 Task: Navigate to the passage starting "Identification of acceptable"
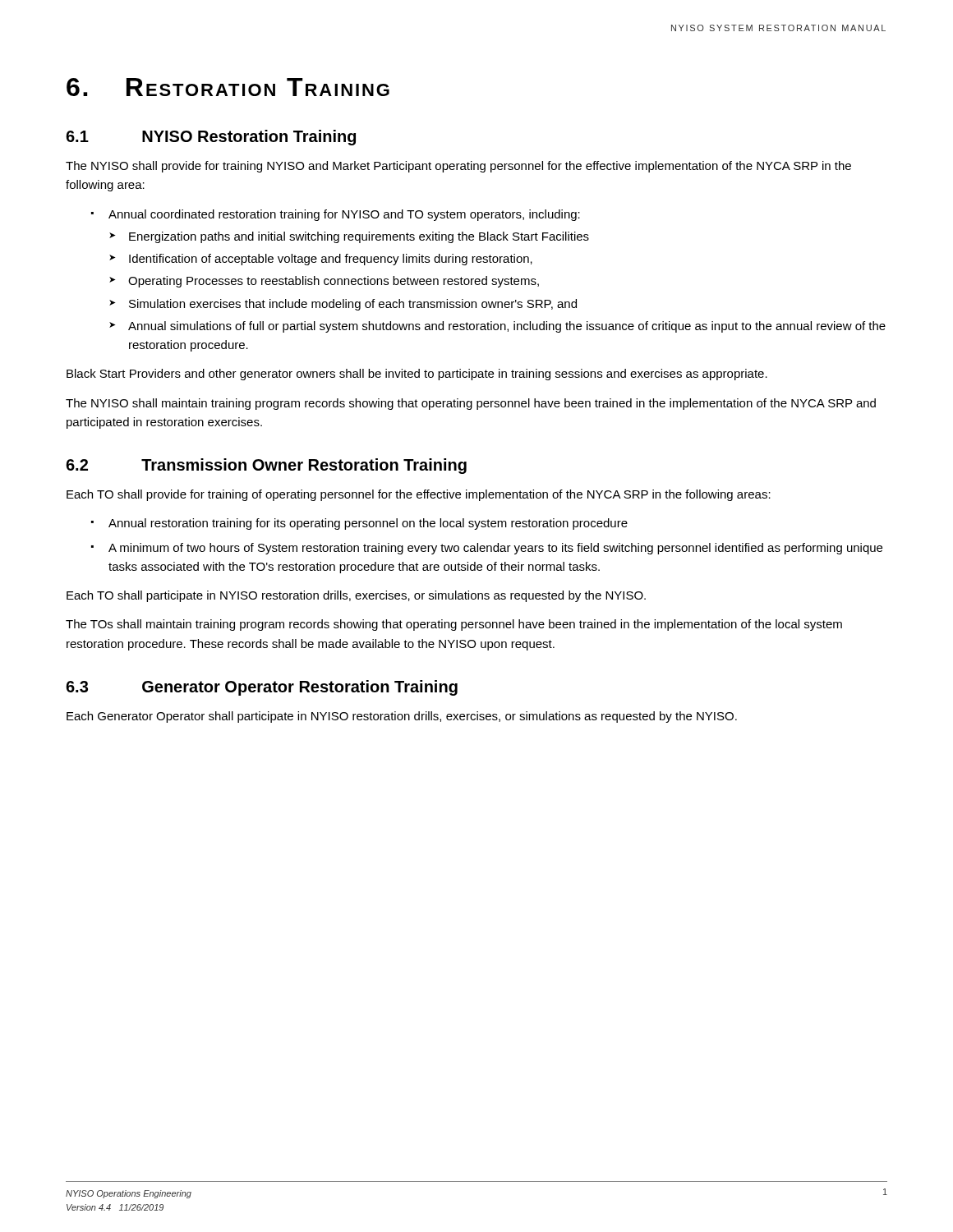click(331, 258)
